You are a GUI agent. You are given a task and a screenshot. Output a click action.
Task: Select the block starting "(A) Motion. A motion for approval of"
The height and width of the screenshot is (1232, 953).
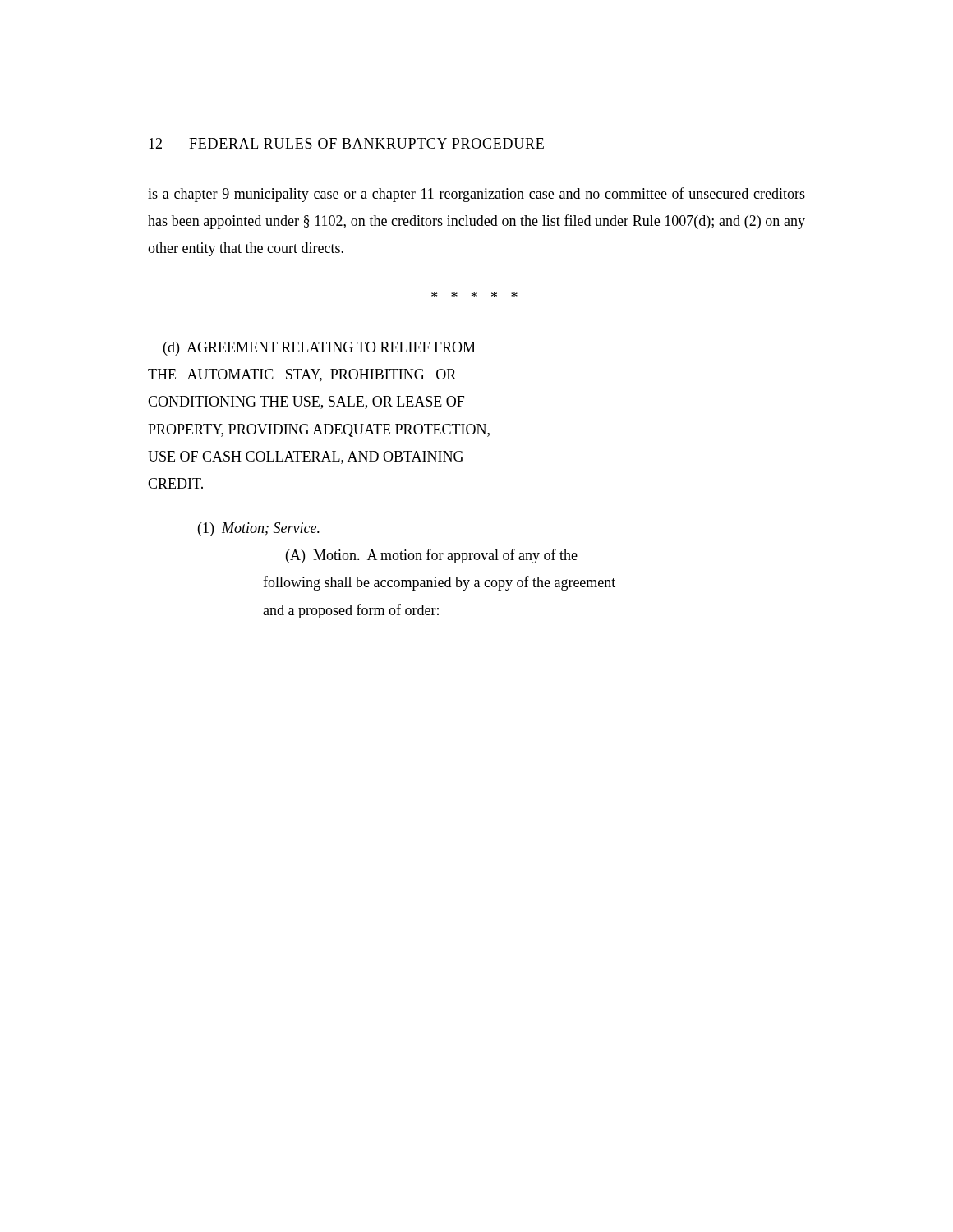(439, 583)
